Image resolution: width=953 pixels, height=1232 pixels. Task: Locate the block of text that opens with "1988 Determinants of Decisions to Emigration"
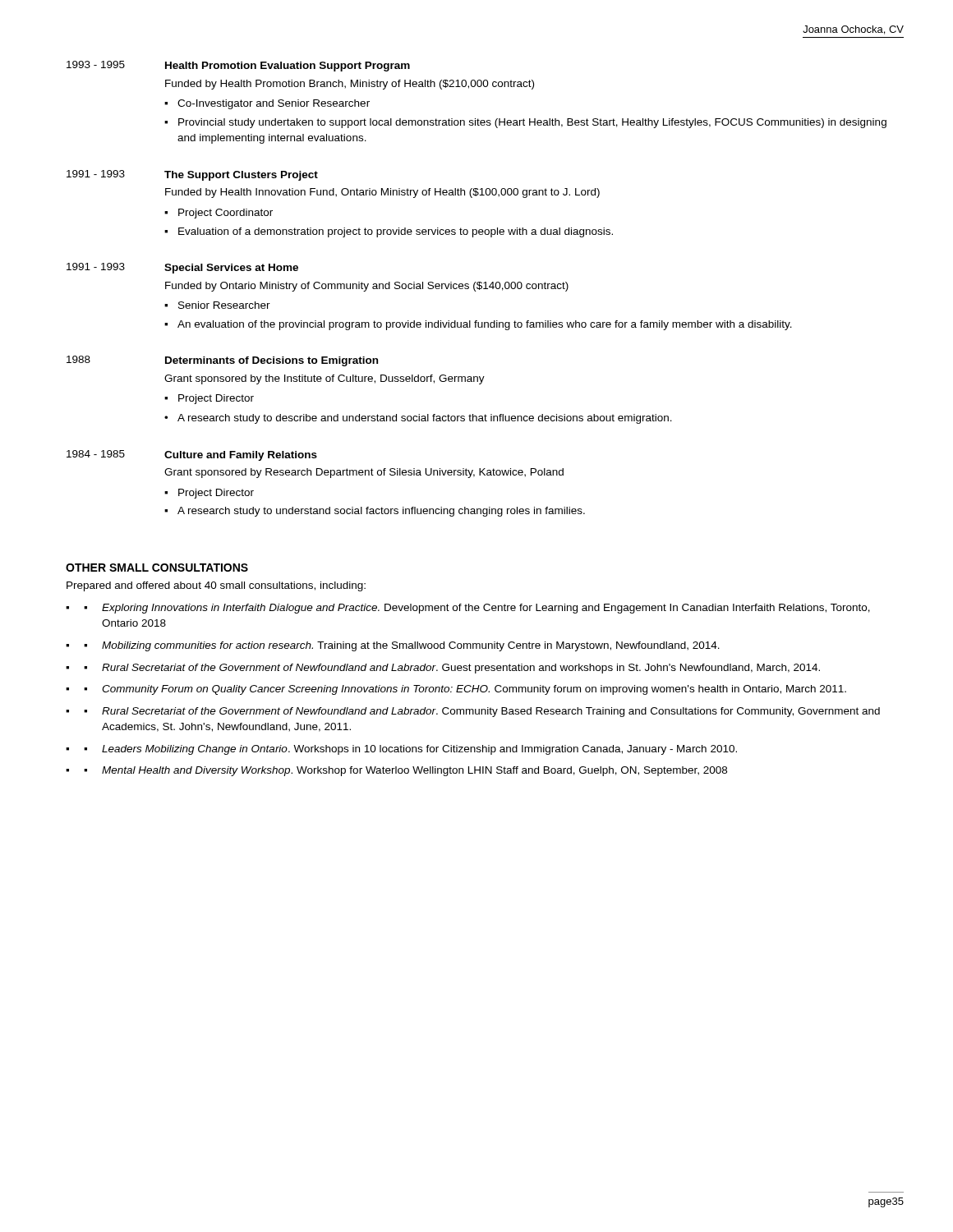[x=485, y=390]
